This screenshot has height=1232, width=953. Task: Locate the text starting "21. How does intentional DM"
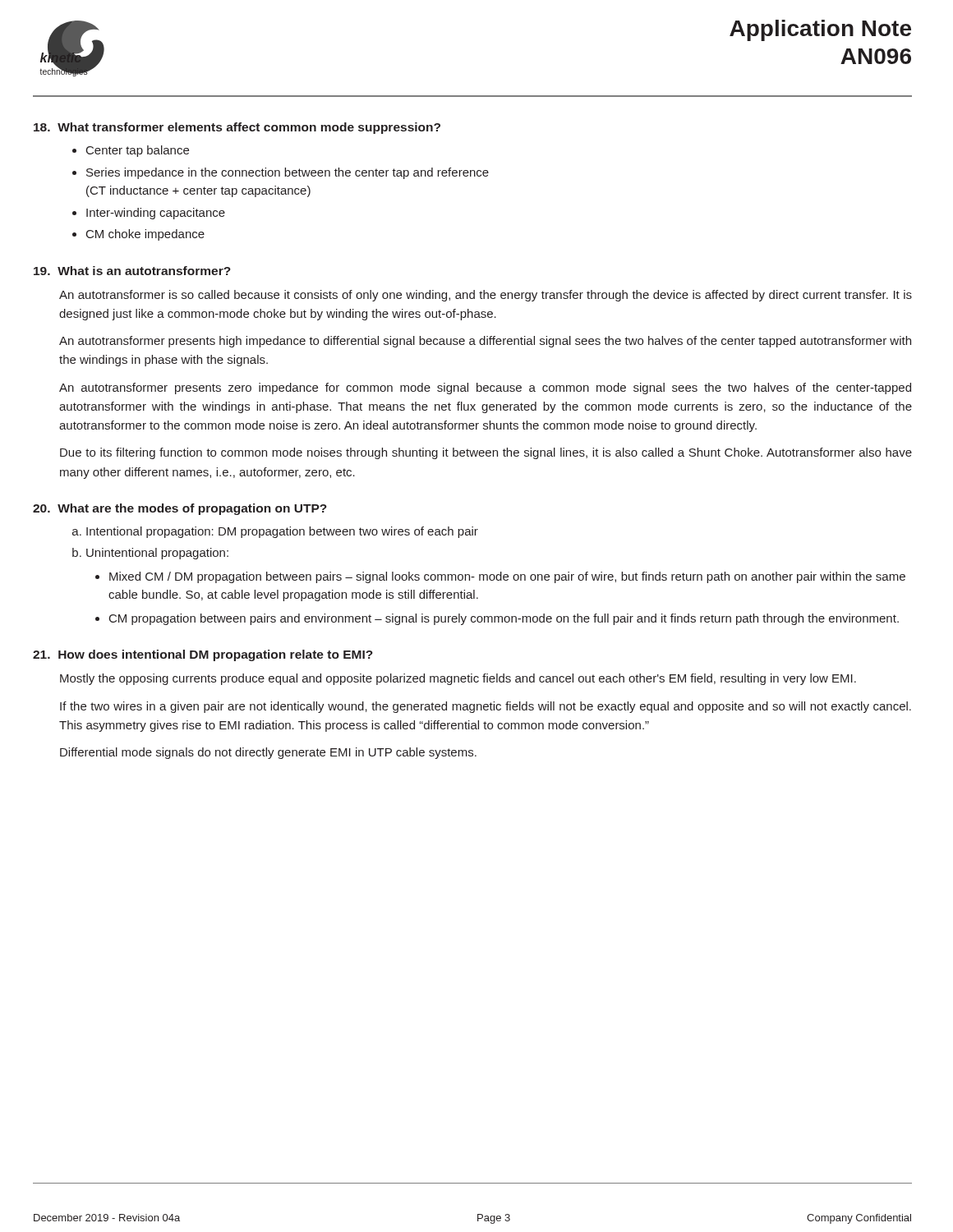203,654
